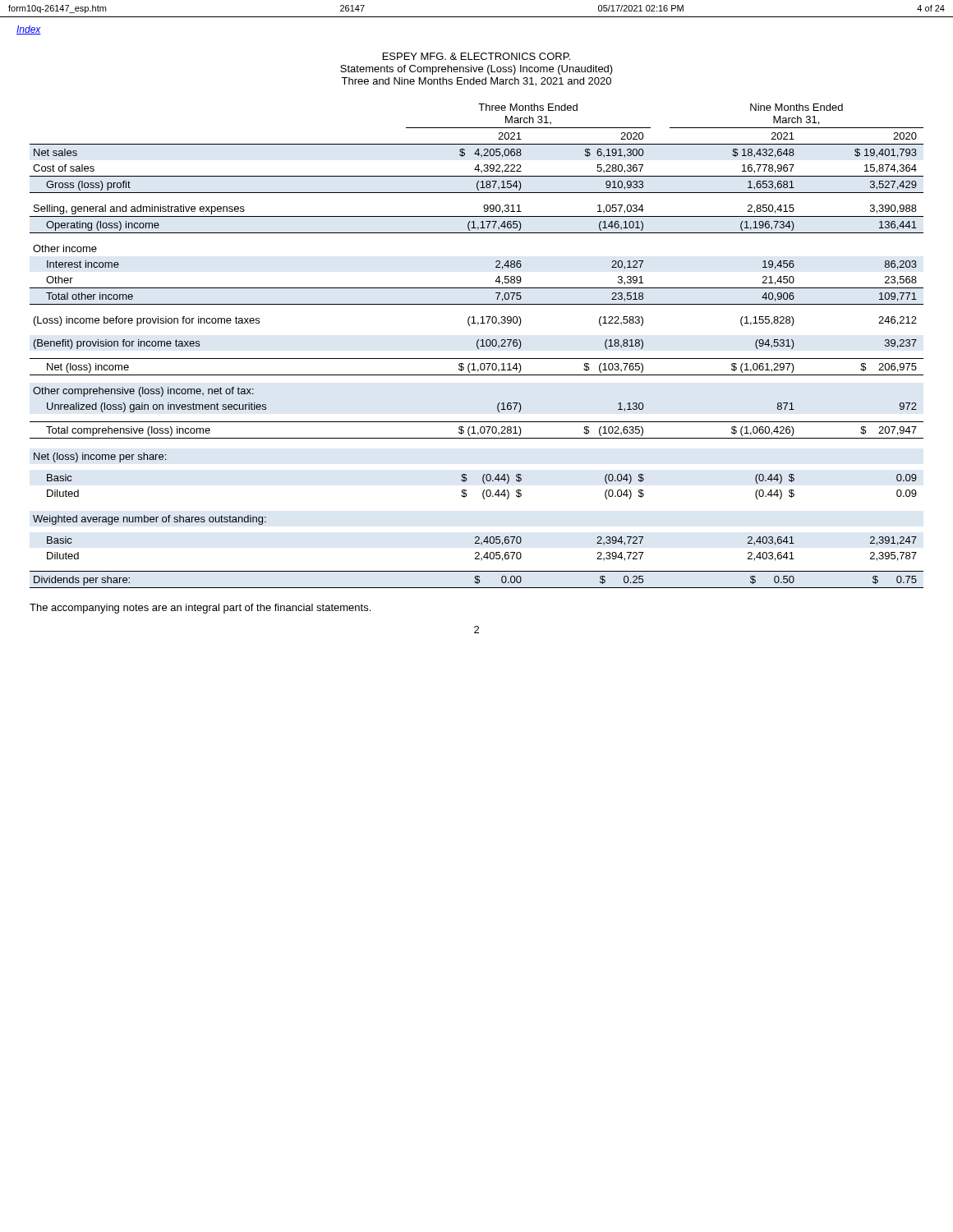Point to the title beginning "ESPEY MFG. & ELECTRONICS"
Screen dimensions: 1232x953
[x=476, y=69]
